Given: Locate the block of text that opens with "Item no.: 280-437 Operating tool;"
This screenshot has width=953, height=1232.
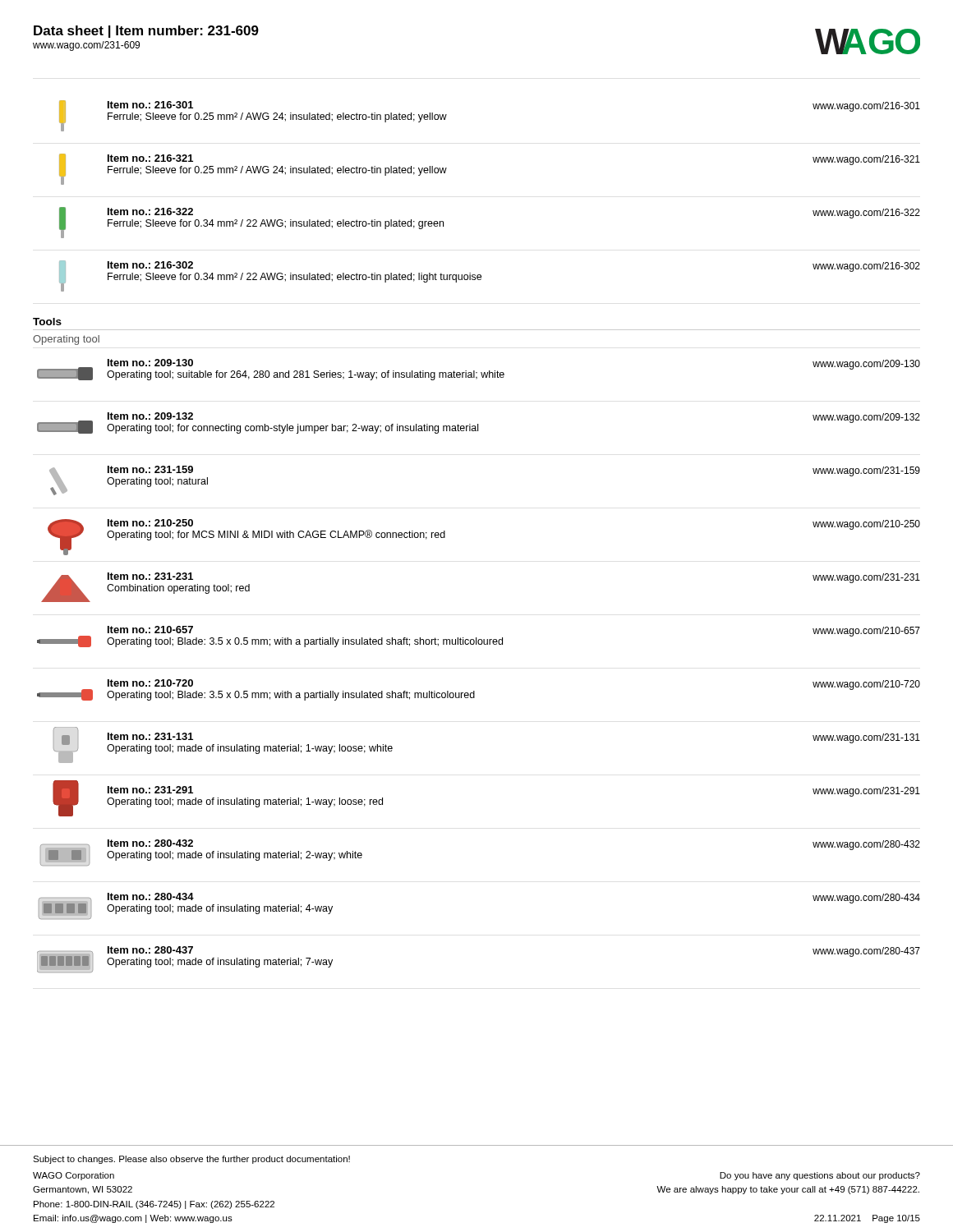Looking at the screenshot, I should tap(173, 960).
